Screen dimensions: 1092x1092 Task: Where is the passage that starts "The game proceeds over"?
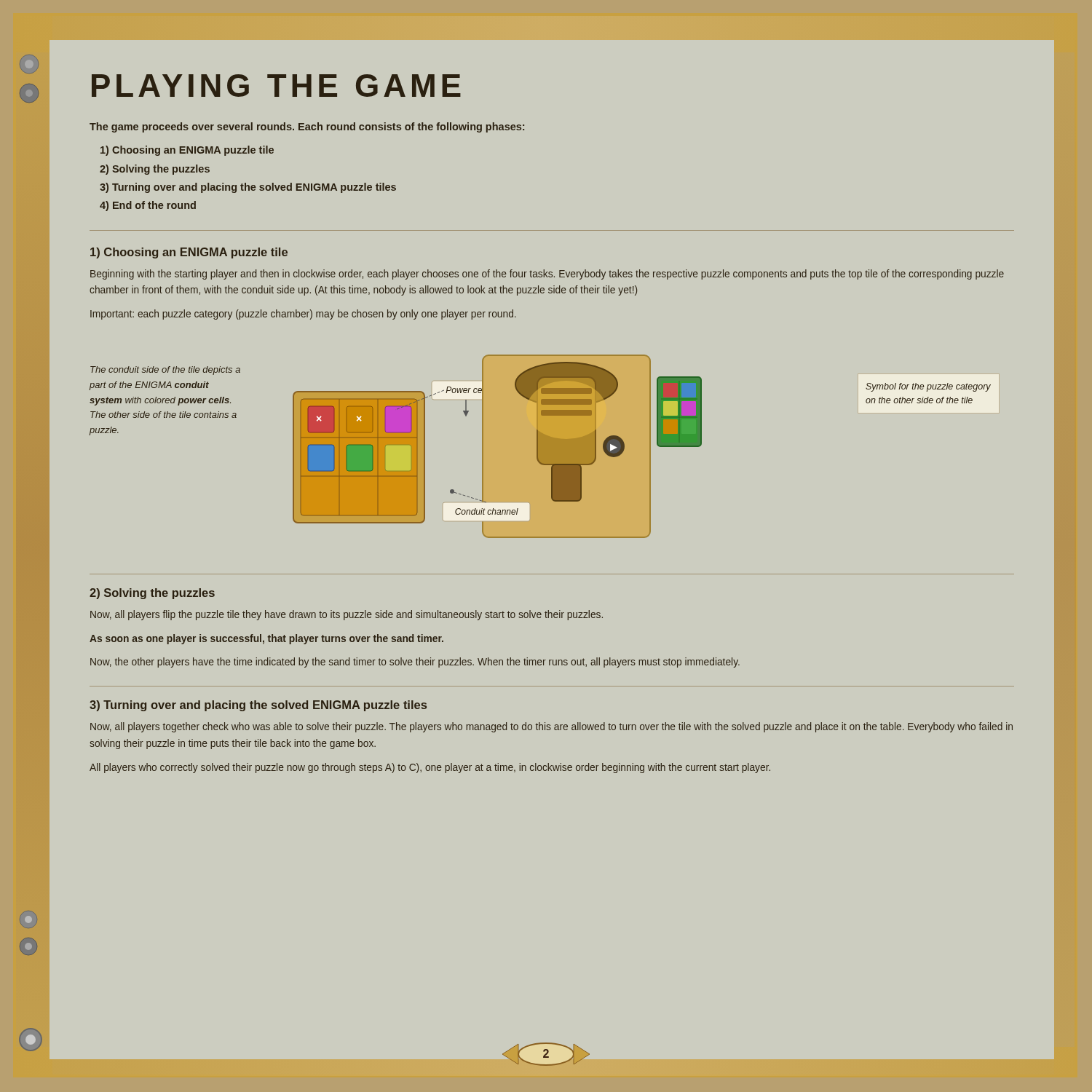pos(307,127)
